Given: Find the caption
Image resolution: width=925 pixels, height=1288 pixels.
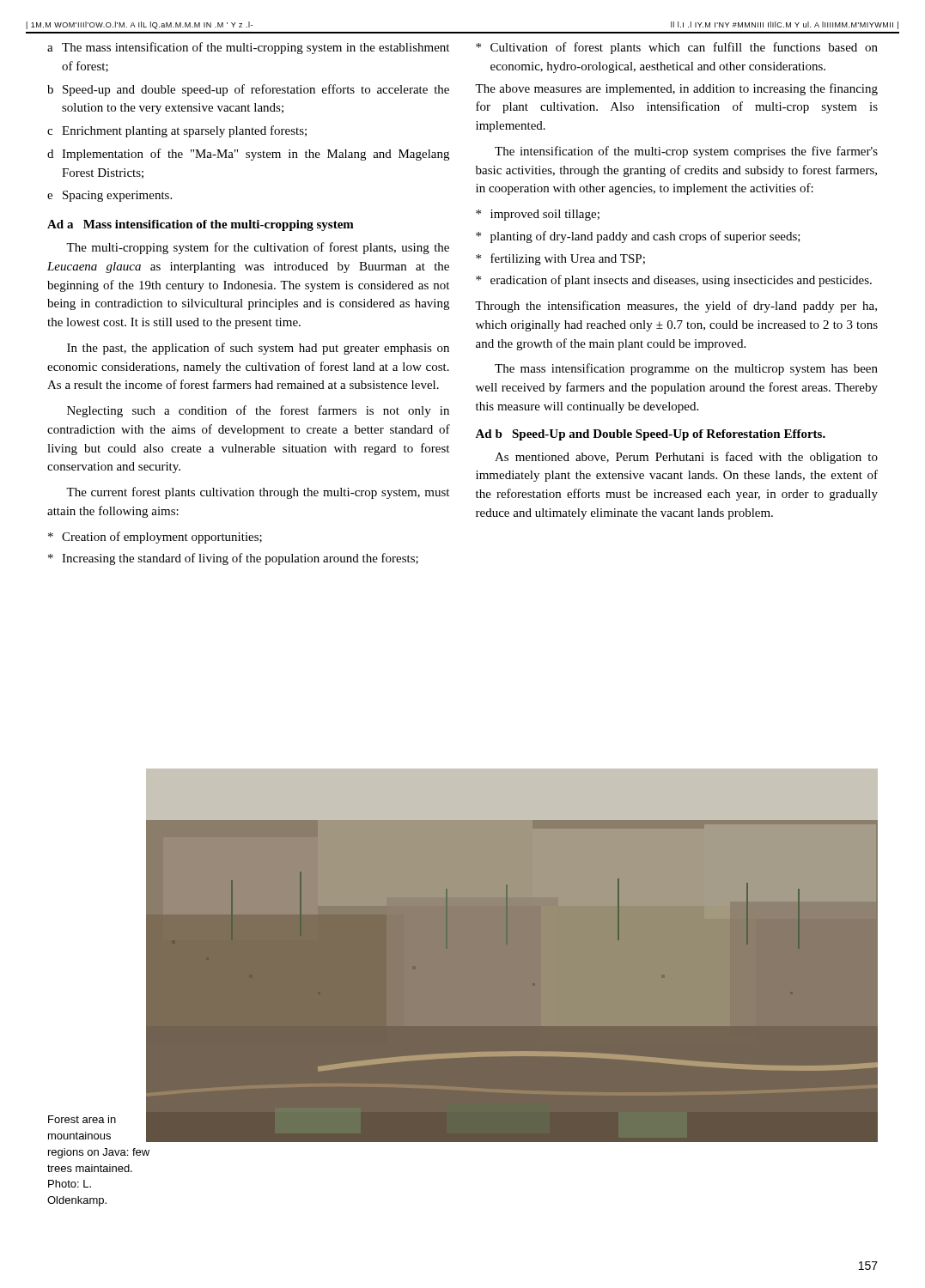Looking at the screenshot, I should click(x=98, y=1160).
